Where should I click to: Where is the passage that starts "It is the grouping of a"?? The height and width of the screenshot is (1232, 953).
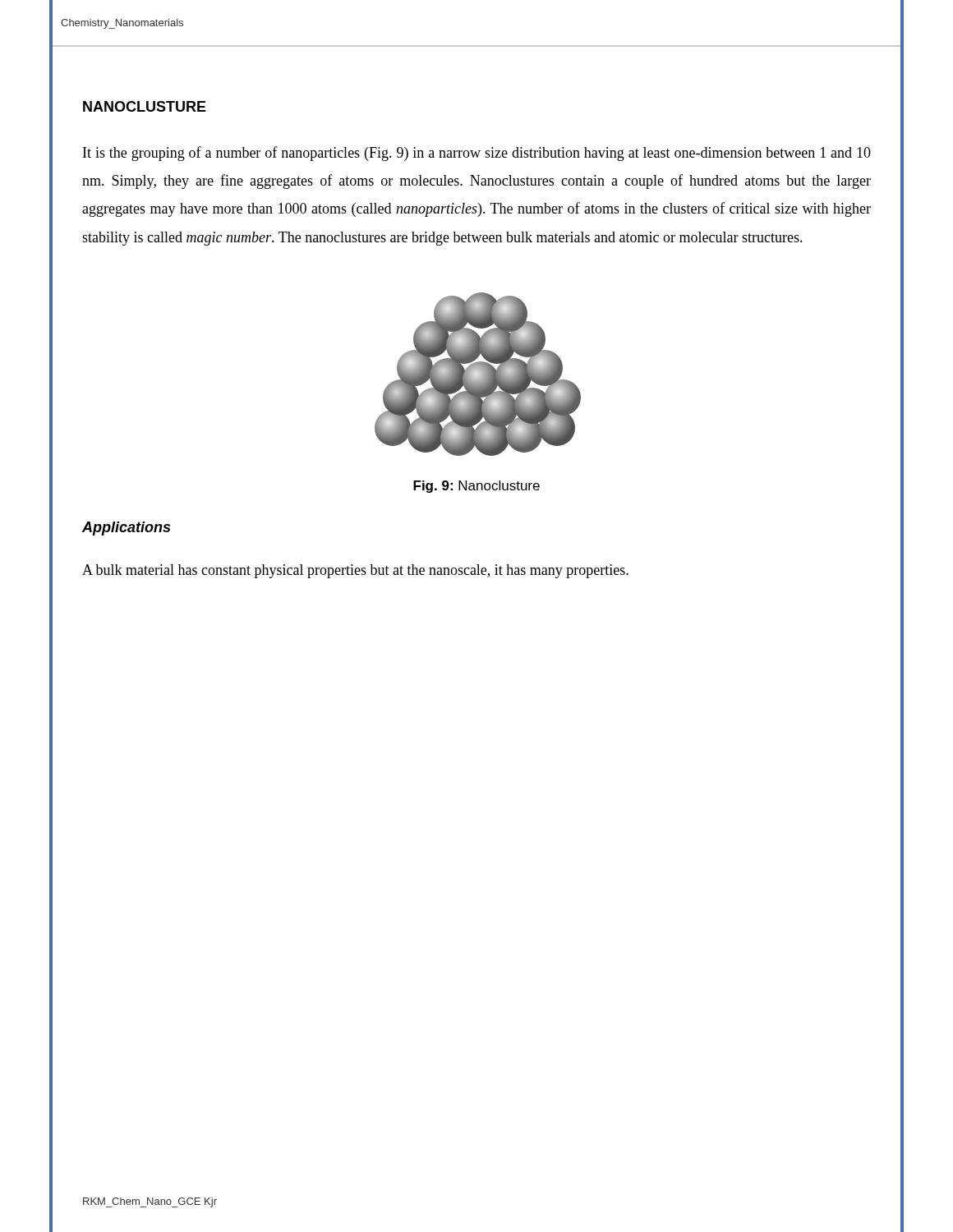pyautogui.click(x=476, y=195)
